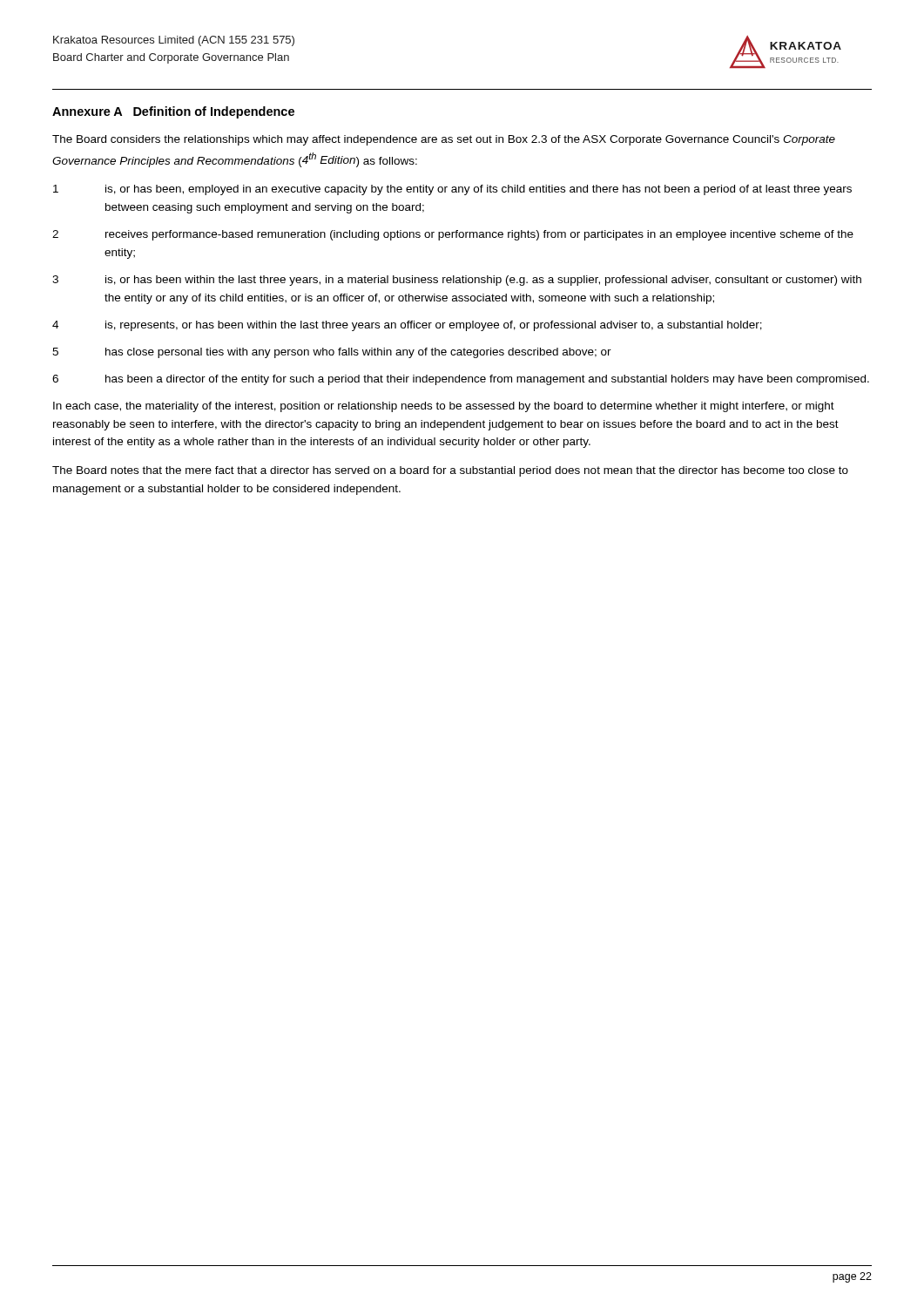Find the block on this page that starts "6 has been a director of"
The height and width of the screenshot is (1307, 924).
coord(462,379)
